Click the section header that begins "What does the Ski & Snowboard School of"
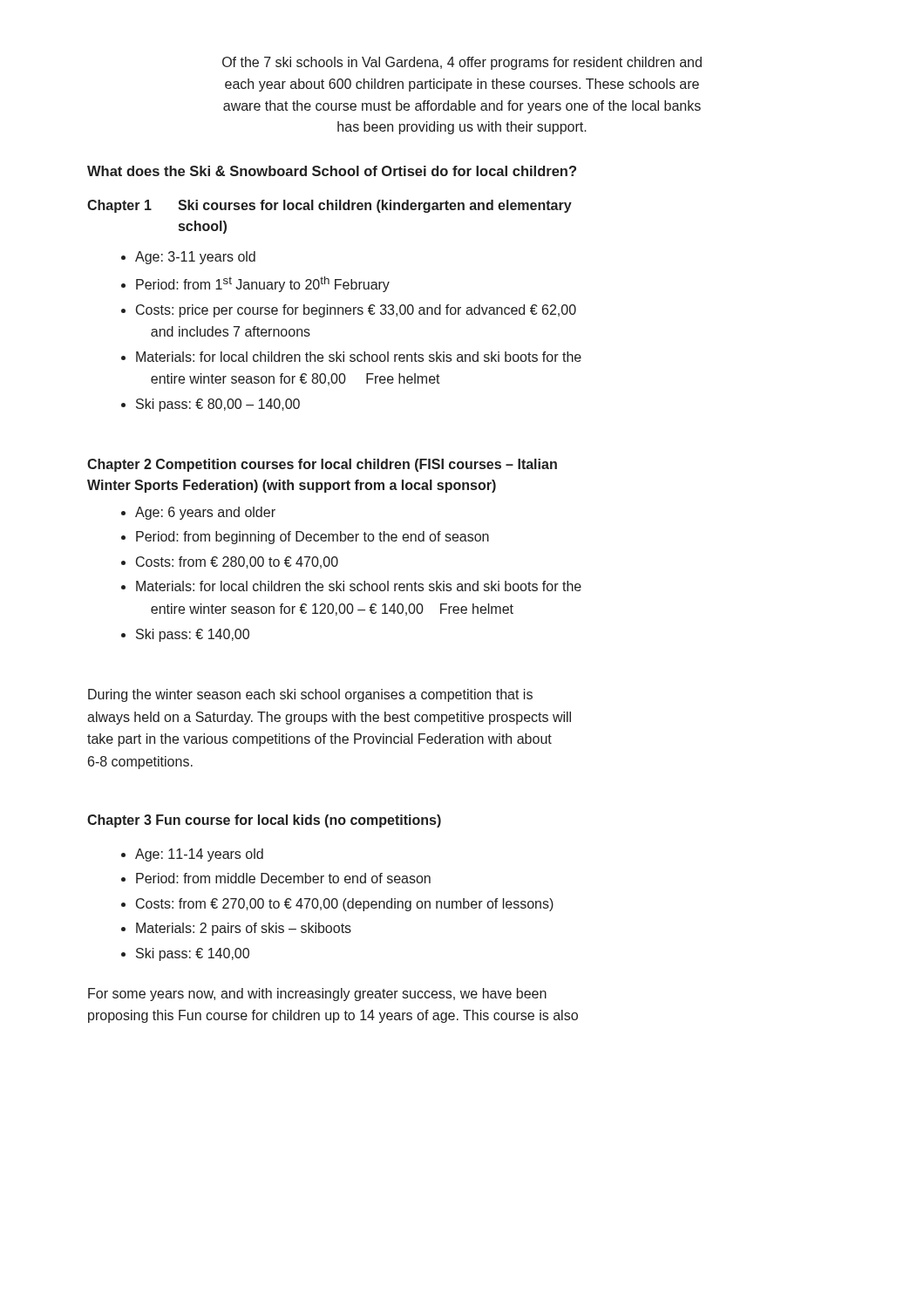The width and height of the screenshot is (924, 1308). [332, 171]
